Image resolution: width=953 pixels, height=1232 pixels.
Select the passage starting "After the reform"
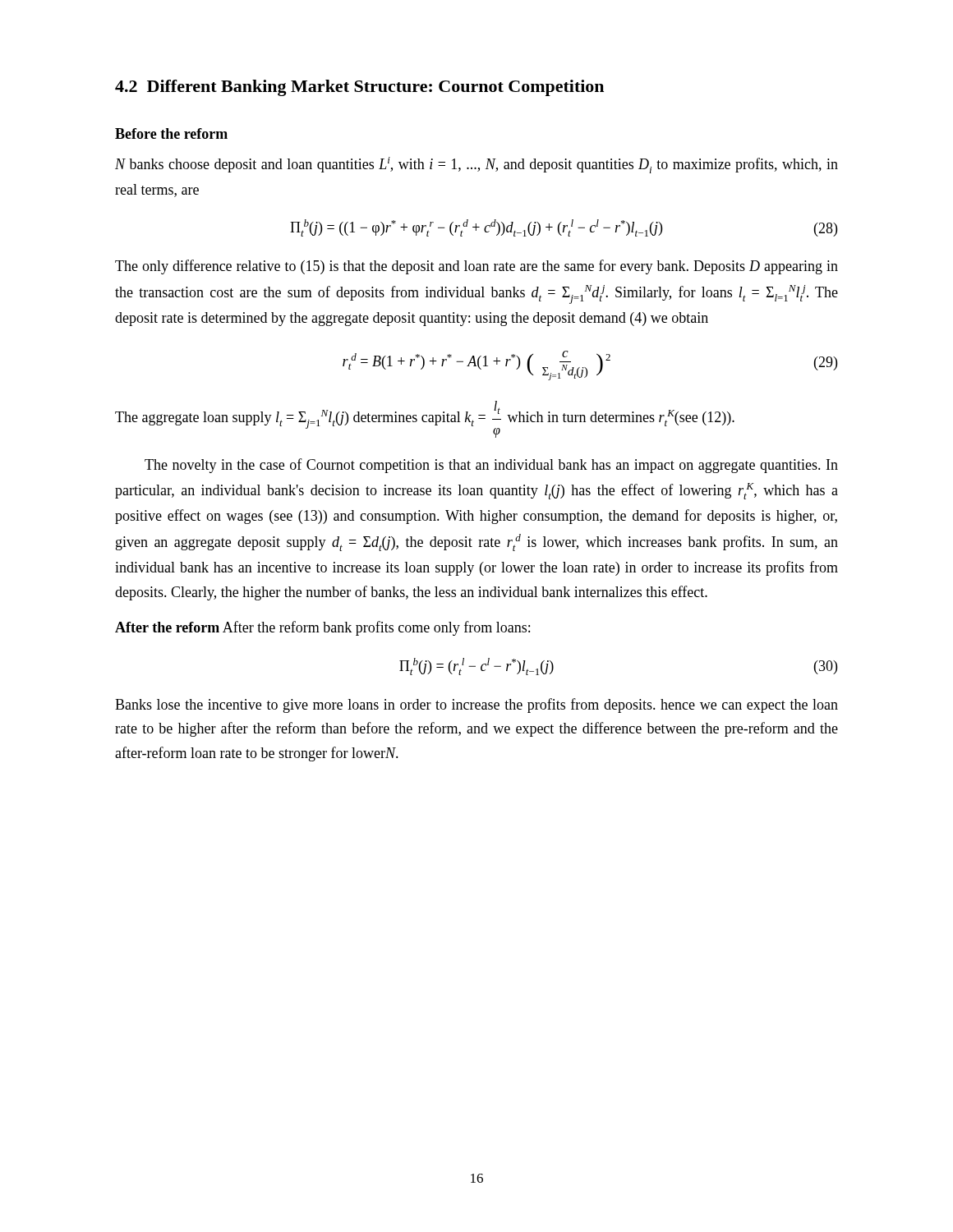coord(476,628)
